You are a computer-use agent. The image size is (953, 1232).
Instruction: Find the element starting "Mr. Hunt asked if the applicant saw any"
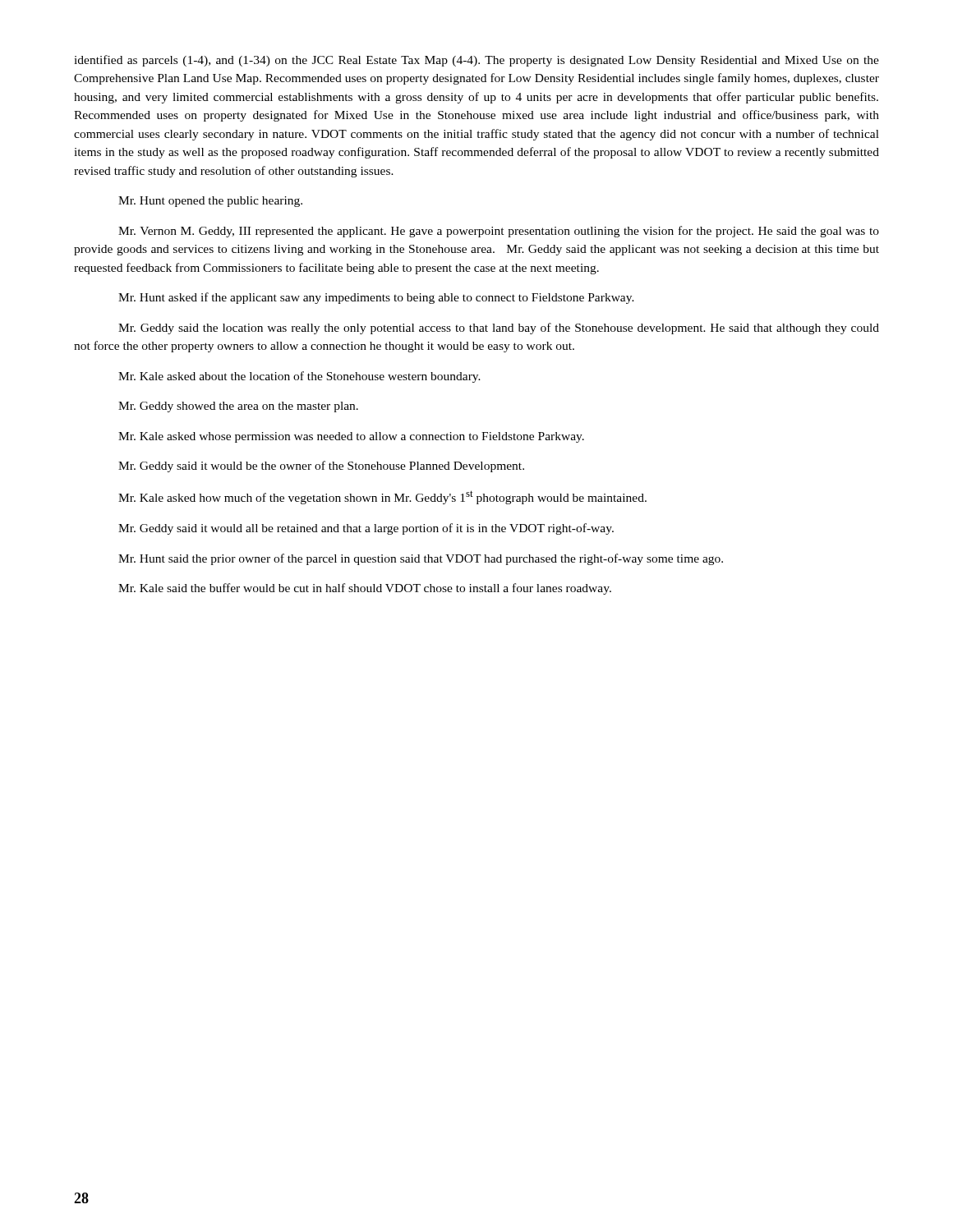(376, 297)
